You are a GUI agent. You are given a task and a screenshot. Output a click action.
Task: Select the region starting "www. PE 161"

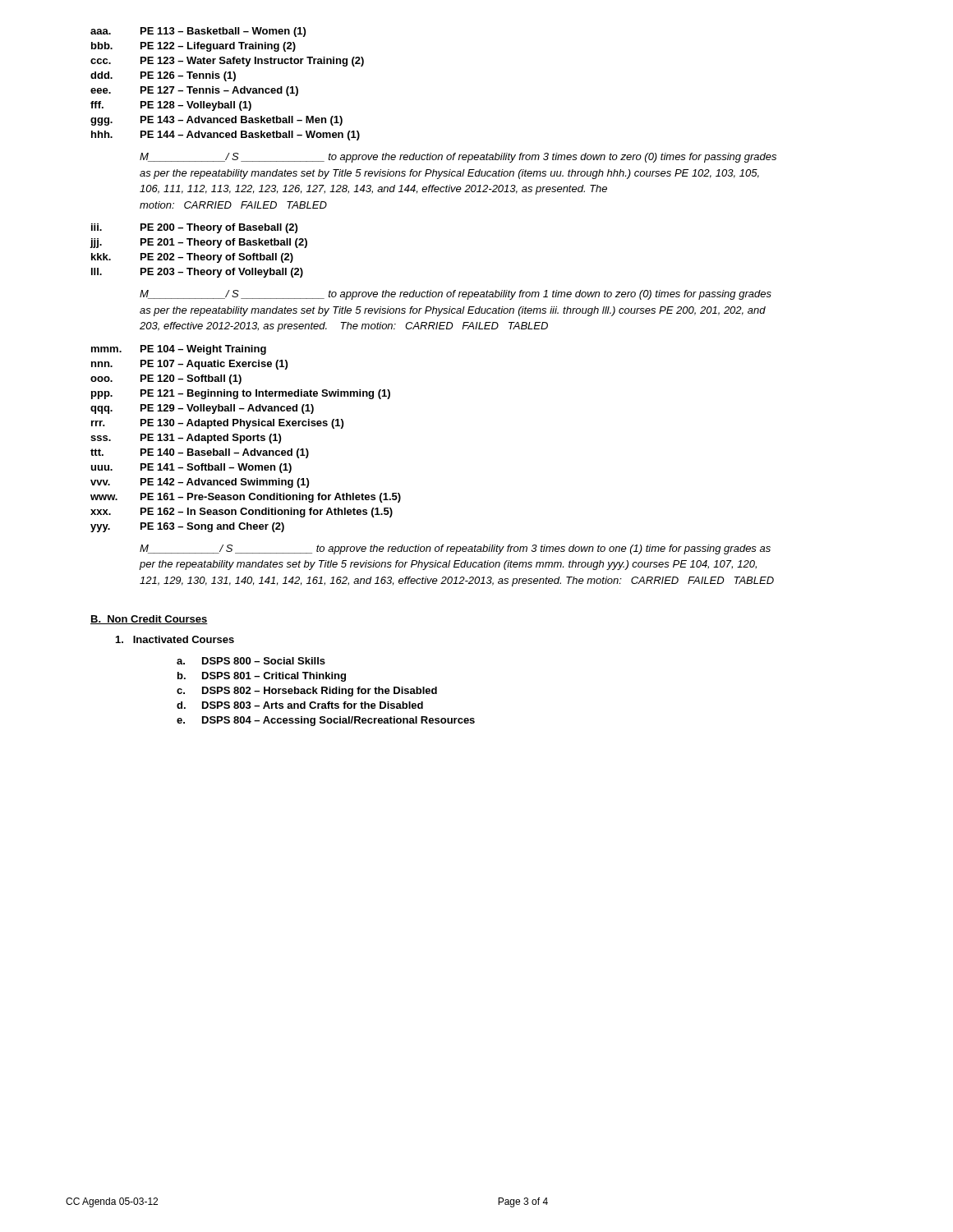coord(246,496)
